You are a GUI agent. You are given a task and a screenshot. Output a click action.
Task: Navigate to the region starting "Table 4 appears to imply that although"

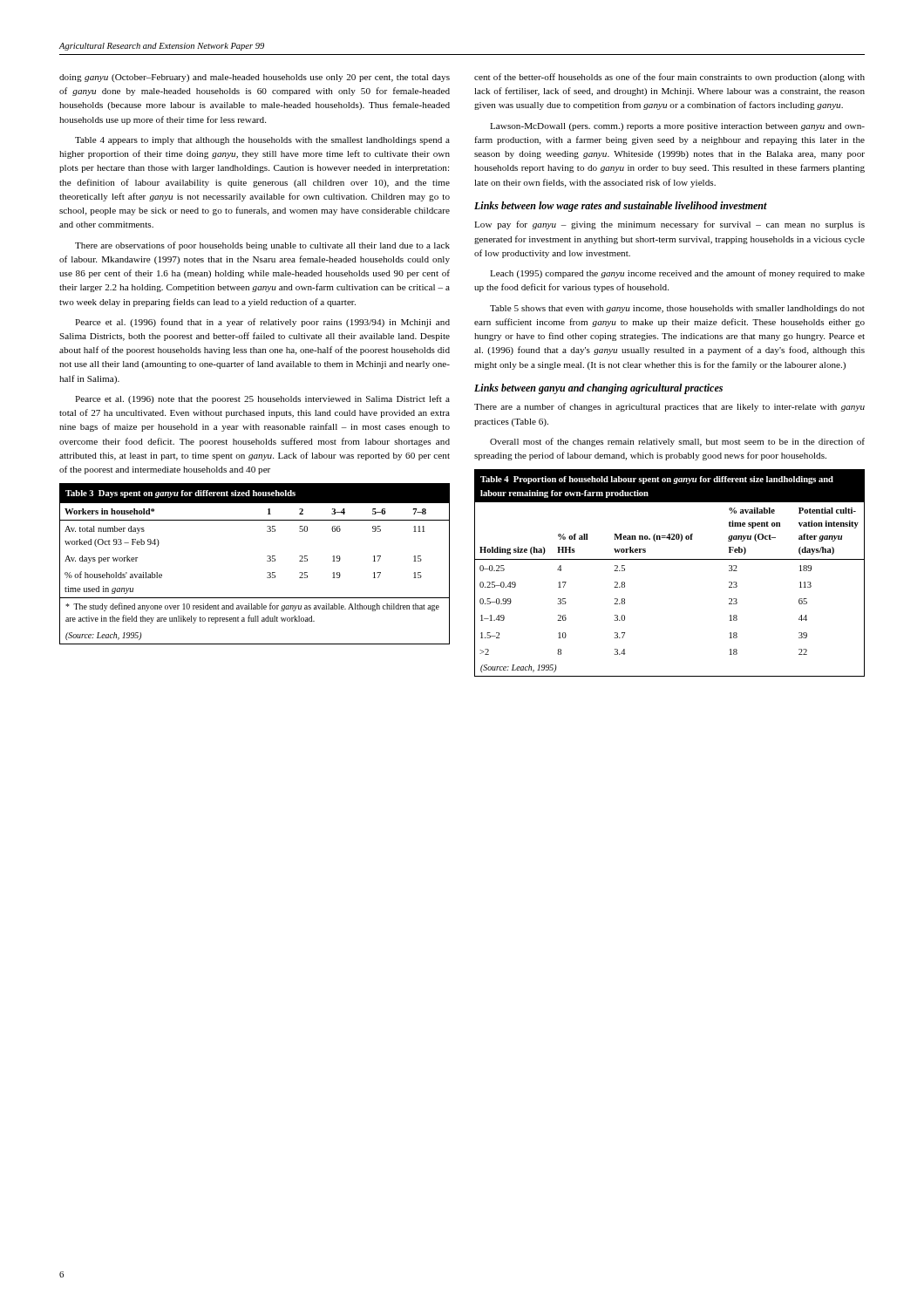coord(255,182)
